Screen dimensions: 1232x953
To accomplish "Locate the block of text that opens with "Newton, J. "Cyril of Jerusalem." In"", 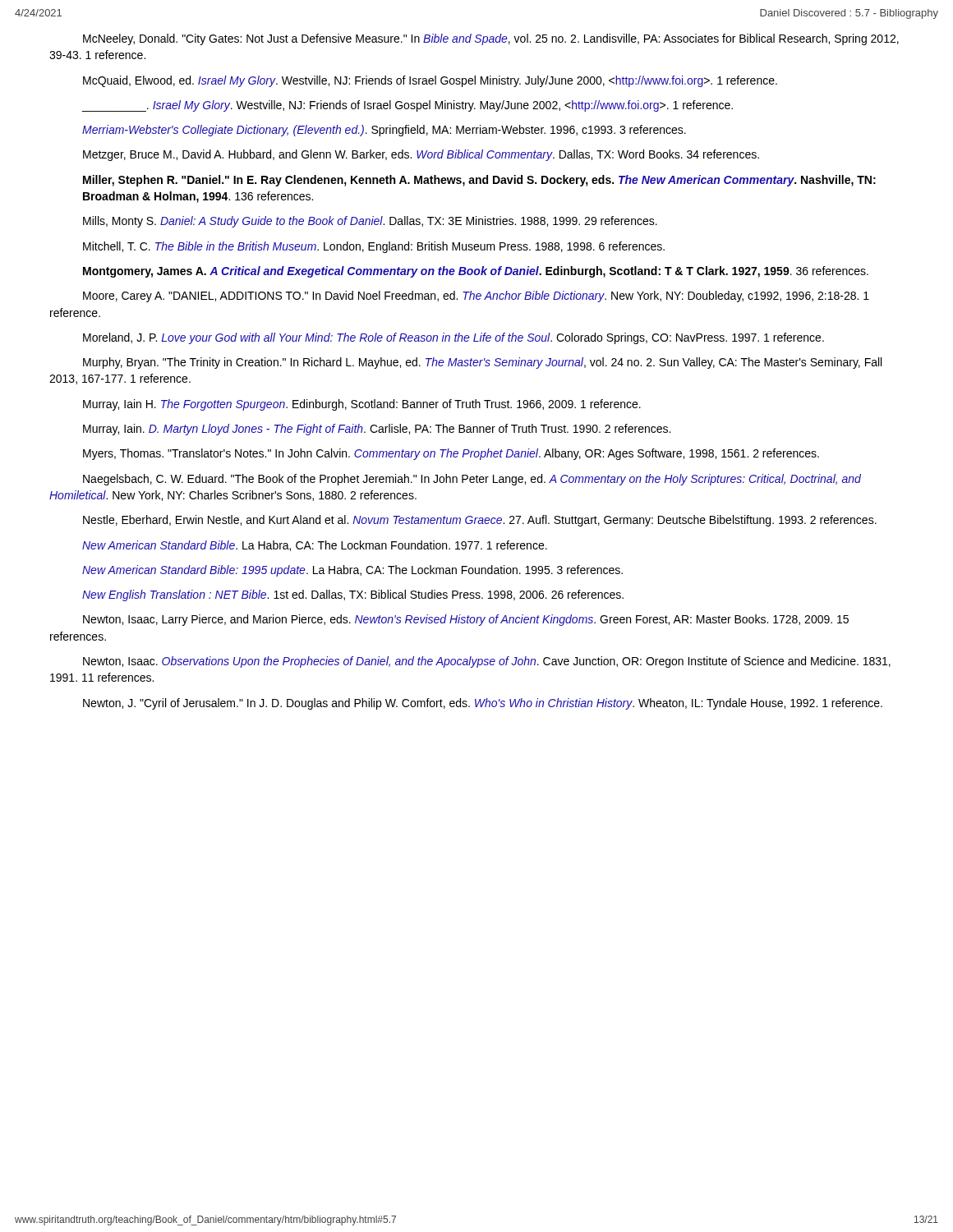I will [483, 703].
